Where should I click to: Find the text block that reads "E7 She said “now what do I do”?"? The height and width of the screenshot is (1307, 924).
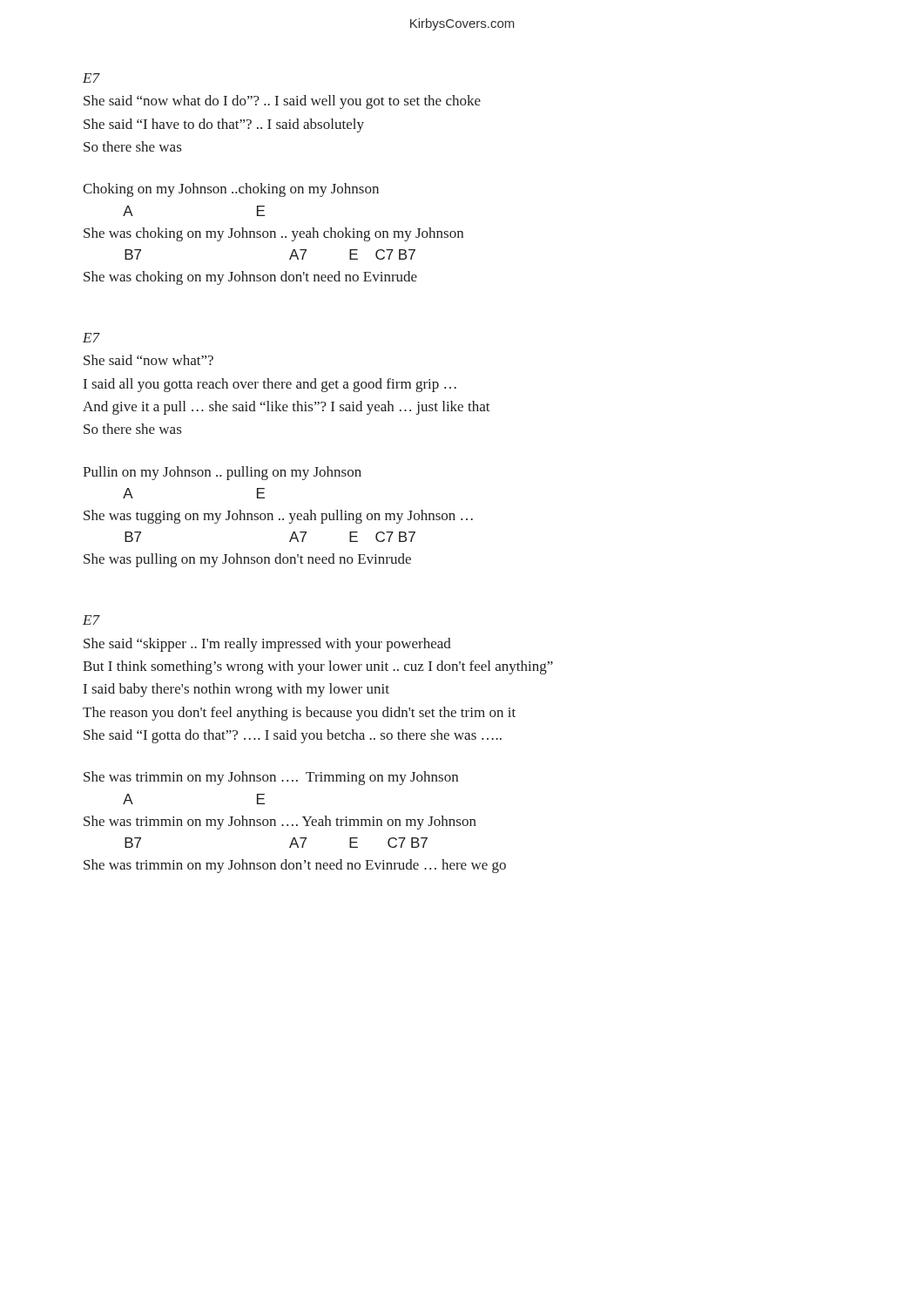click(462, 103)
